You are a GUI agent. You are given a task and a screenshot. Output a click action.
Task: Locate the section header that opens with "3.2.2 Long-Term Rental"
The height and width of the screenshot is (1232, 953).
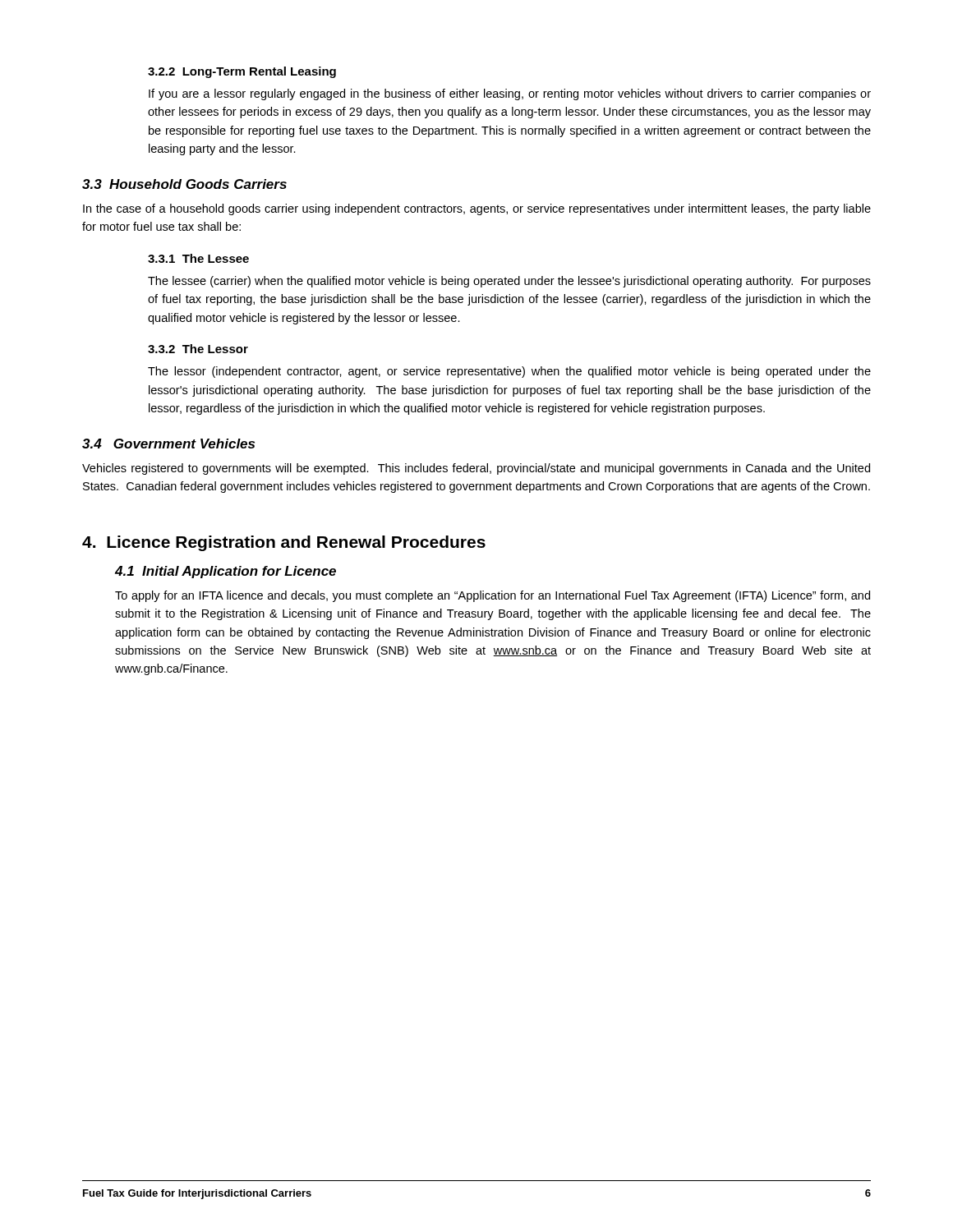coord(242,71)
